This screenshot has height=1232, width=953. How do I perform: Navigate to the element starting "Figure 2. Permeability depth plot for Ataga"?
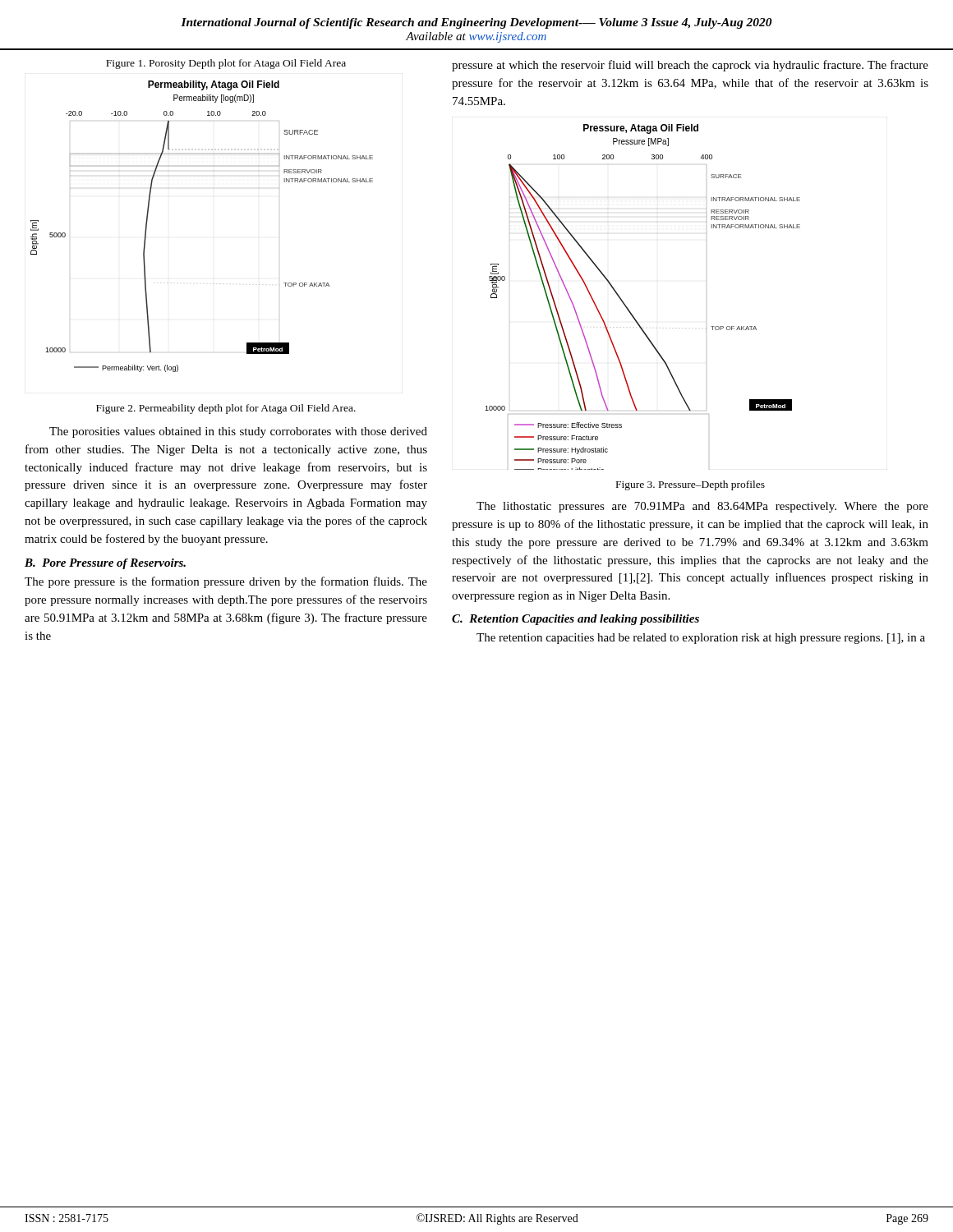pos(226,408)
